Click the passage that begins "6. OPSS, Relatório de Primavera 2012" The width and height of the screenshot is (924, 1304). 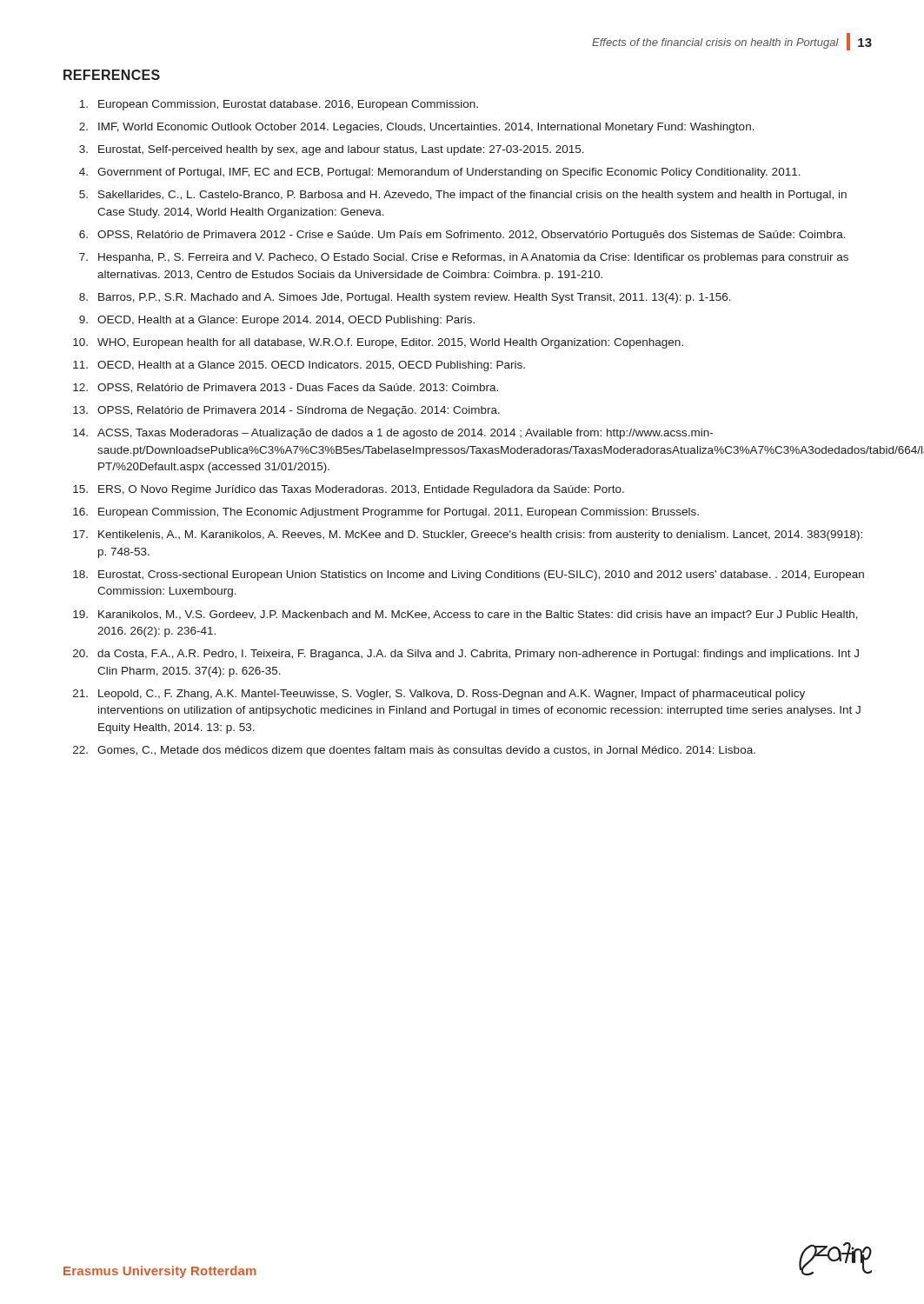pos(467,234)
